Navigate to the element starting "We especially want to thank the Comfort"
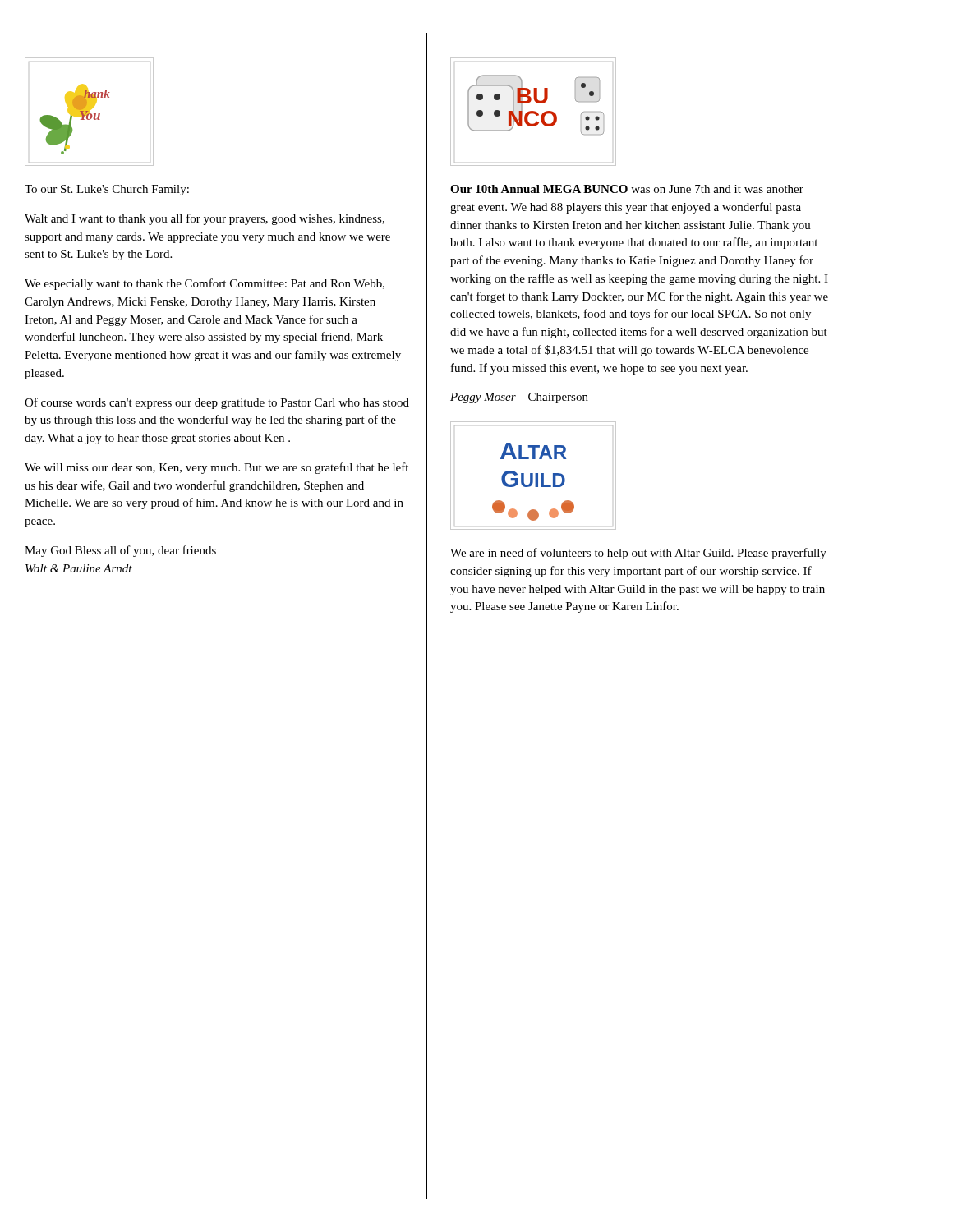This screenshot has width=953, height=1232. [x=213, y=328]
